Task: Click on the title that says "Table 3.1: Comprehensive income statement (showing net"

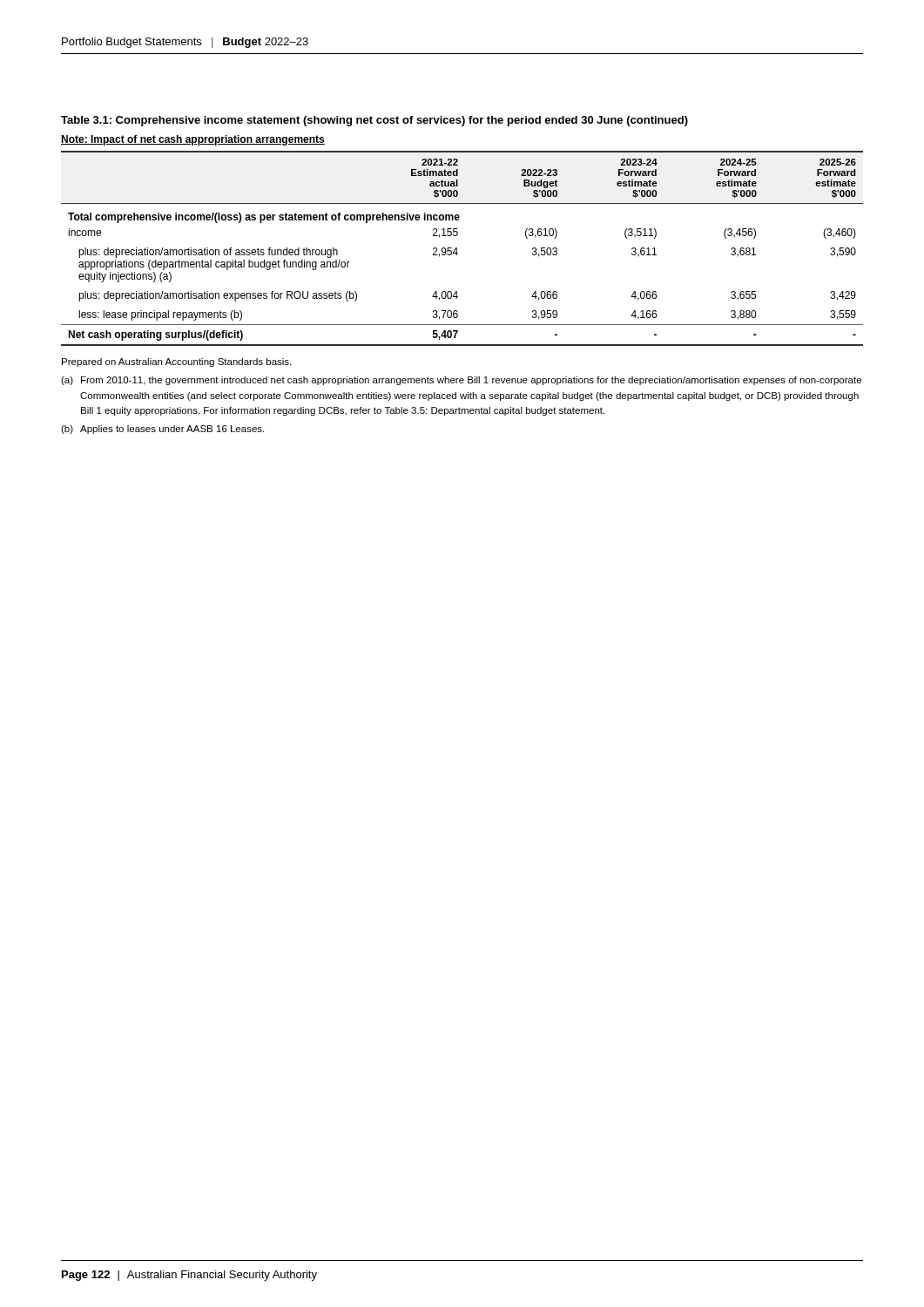Action: click(x=374, y=120)
